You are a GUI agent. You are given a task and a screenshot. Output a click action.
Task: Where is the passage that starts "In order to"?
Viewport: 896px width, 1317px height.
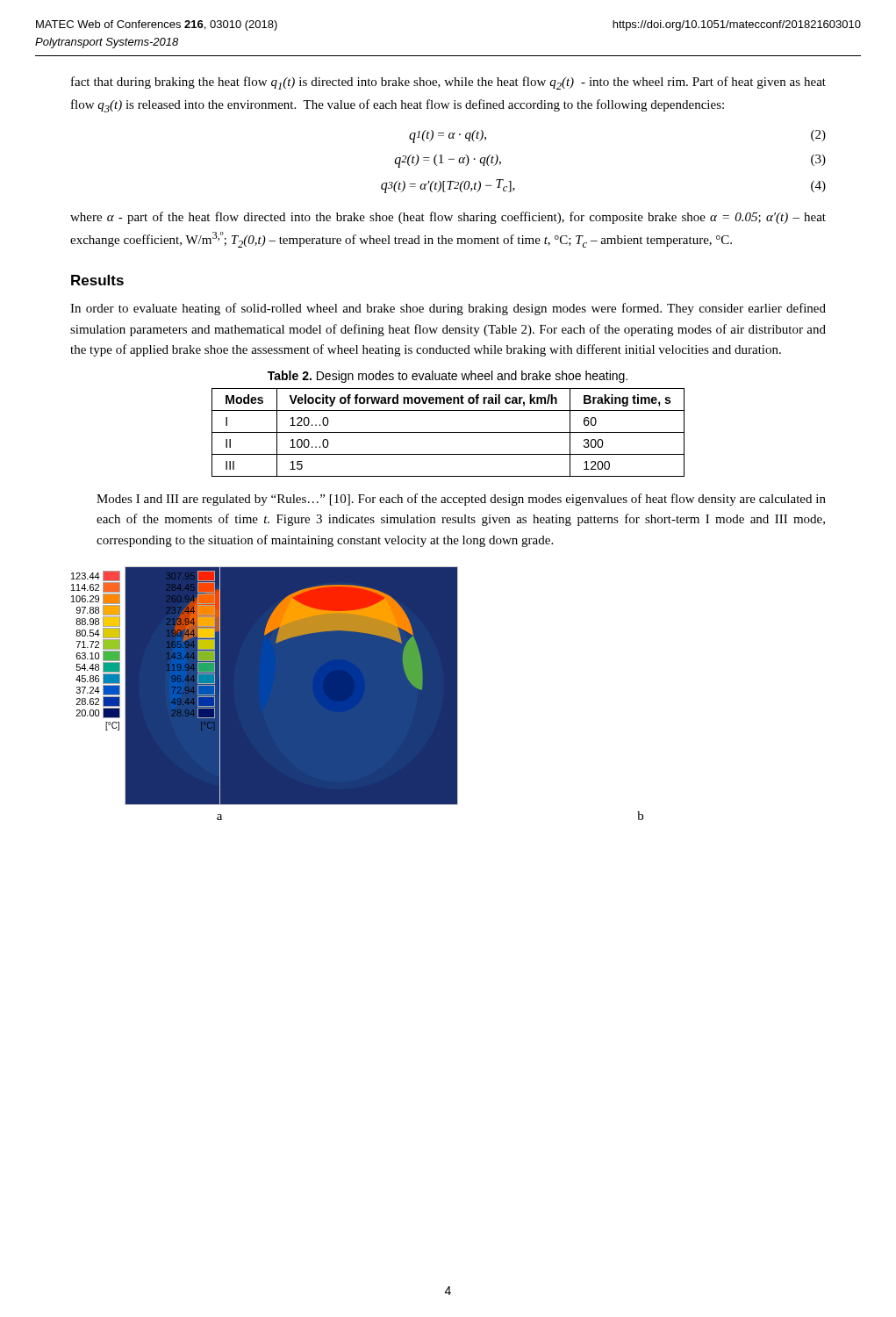[x=448, y=329]
